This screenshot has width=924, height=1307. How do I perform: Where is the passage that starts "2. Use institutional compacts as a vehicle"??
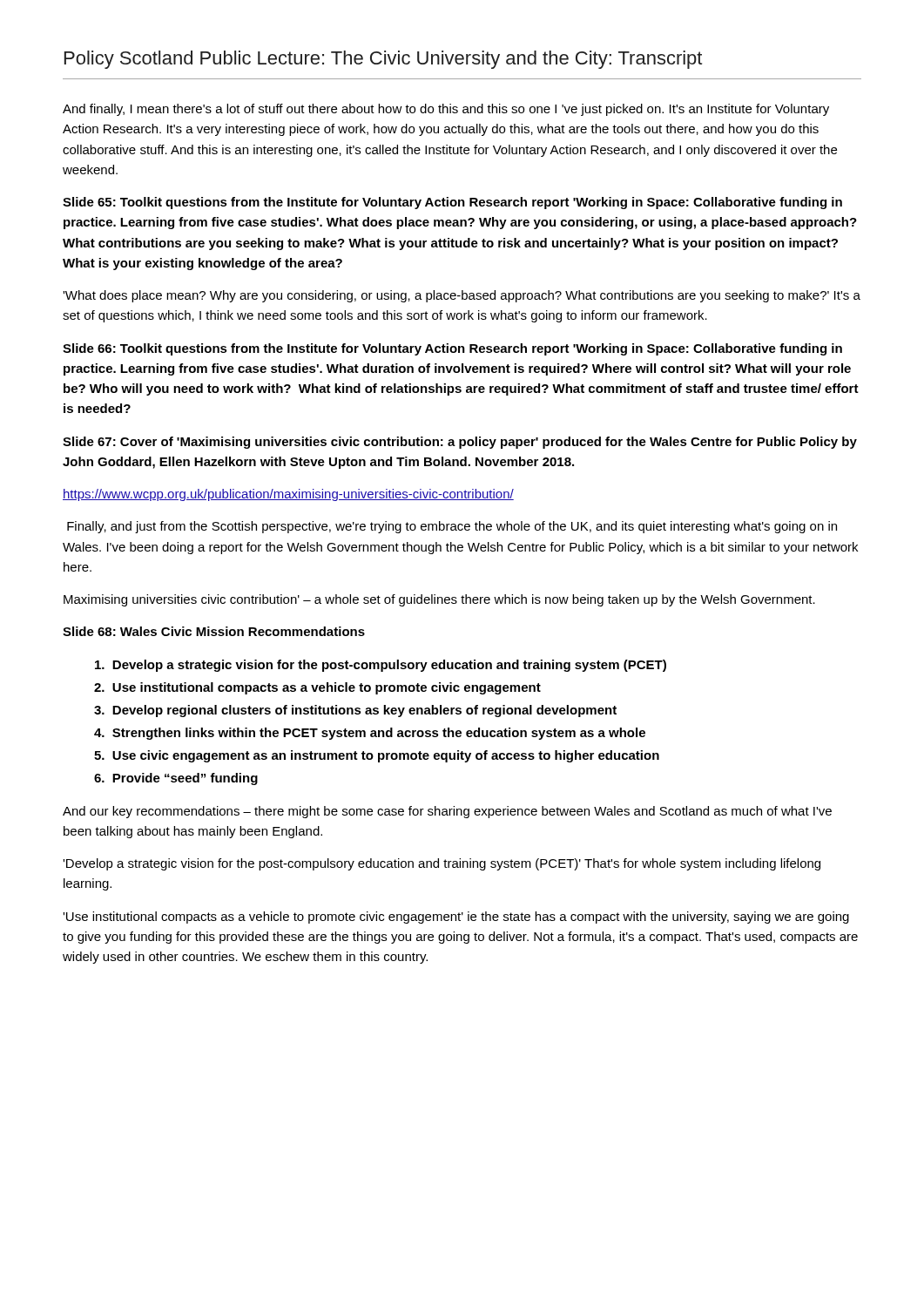pos(317,687)
